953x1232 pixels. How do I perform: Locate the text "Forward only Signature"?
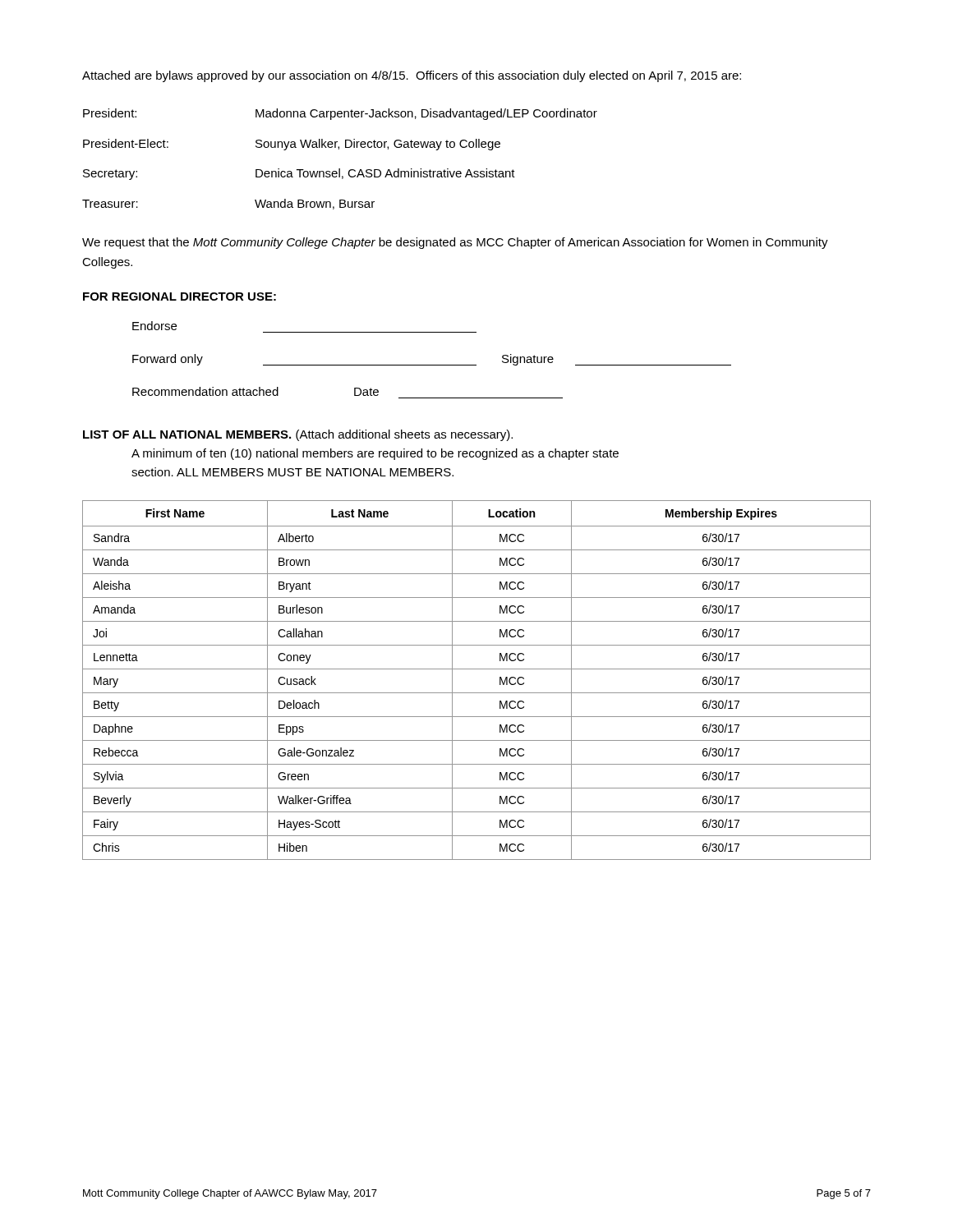pos(431,358)
